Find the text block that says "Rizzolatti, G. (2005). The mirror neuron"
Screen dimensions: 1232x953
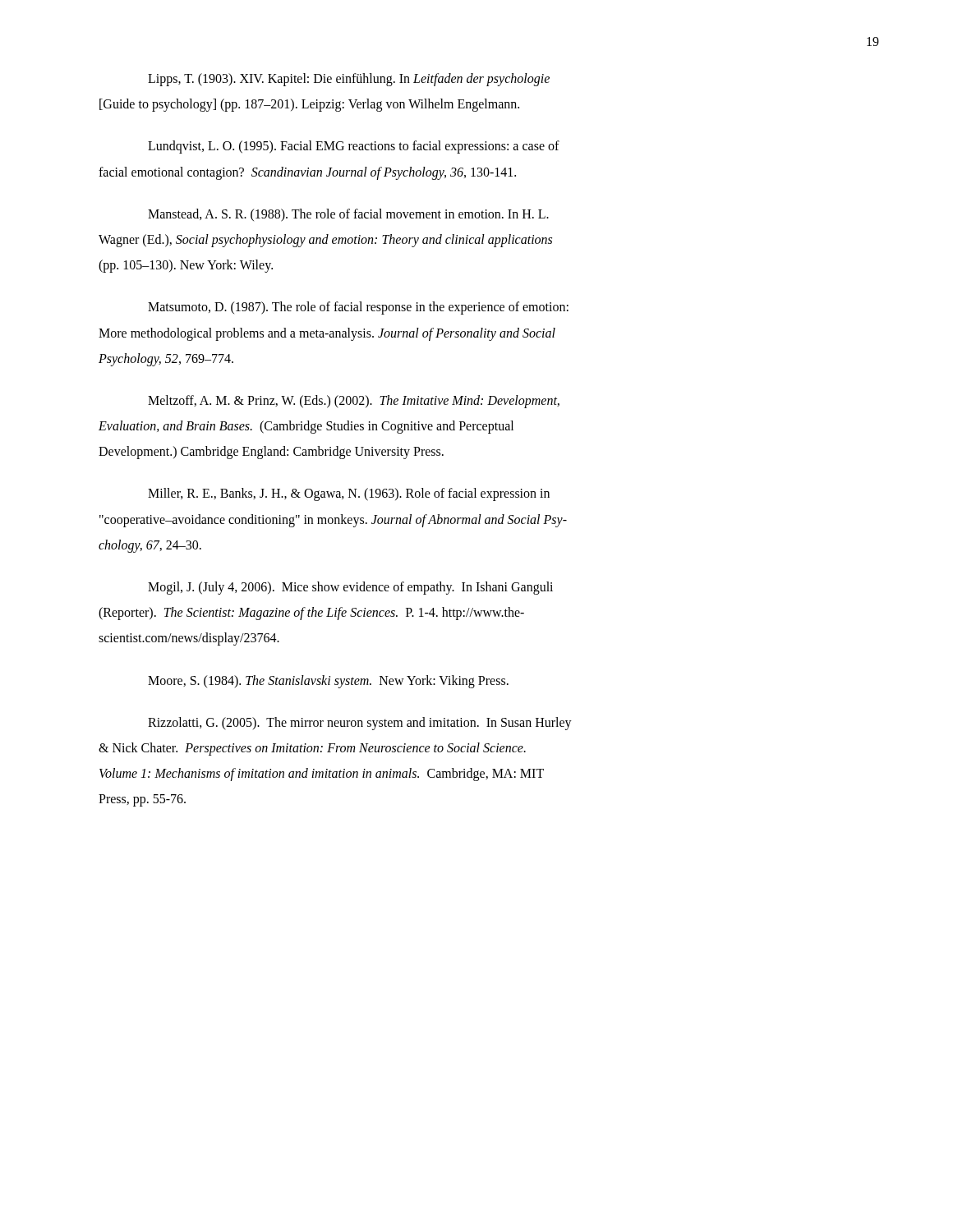(x=489, y=761)
